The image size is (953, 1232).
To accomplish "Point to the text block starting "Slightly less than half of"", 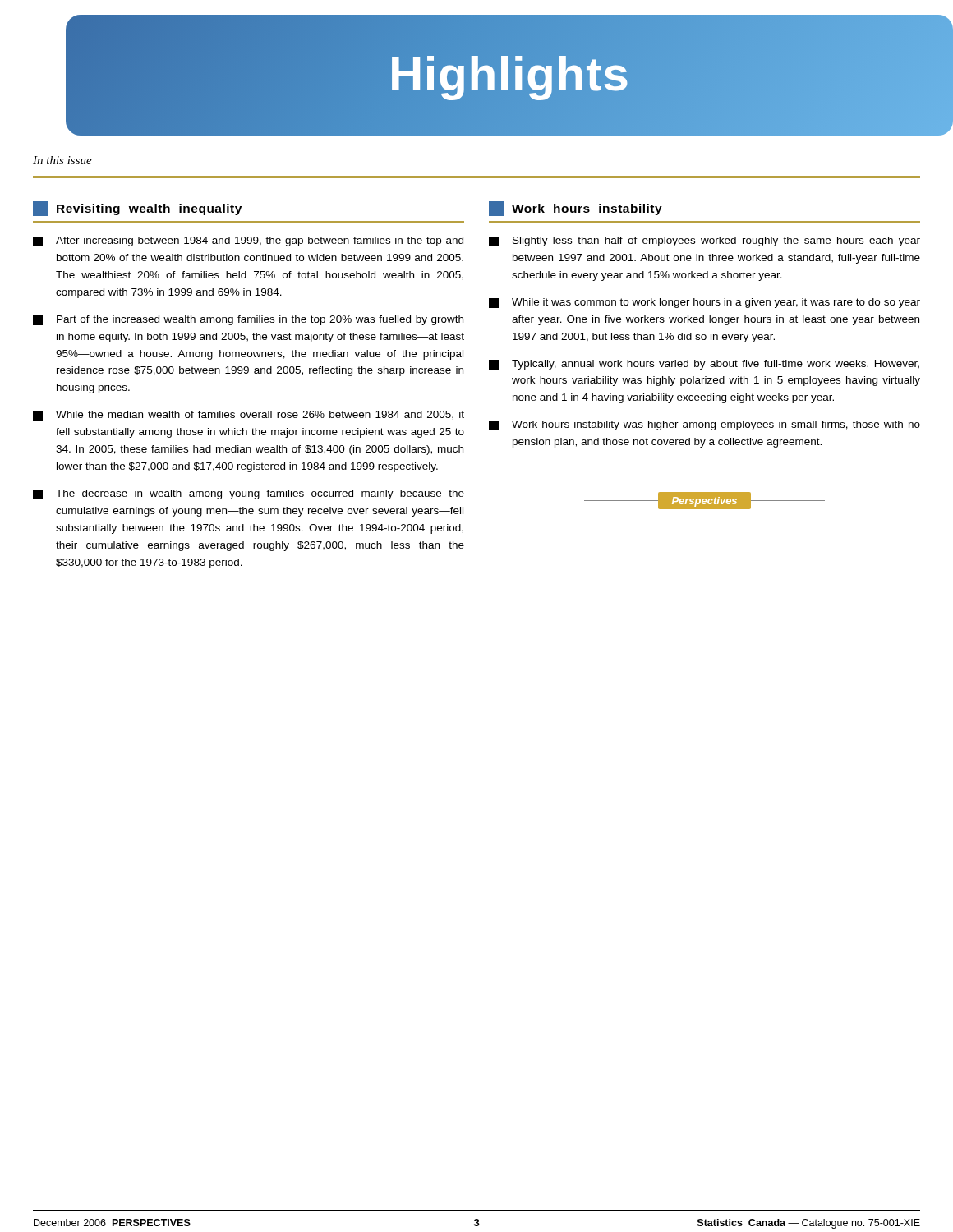I will [x=704, y=258].
